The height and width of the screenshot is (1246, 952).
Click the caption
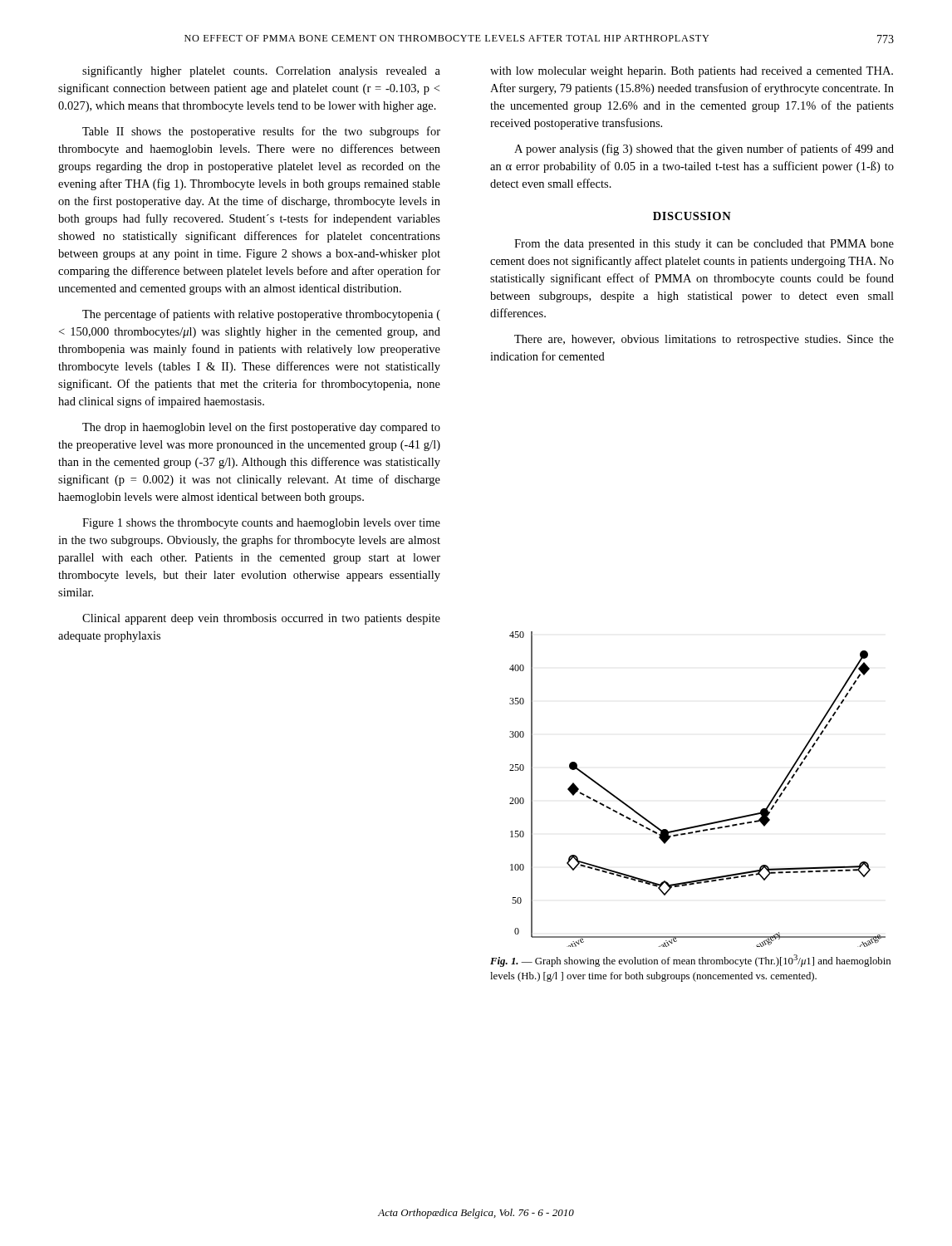coord(691,967)
